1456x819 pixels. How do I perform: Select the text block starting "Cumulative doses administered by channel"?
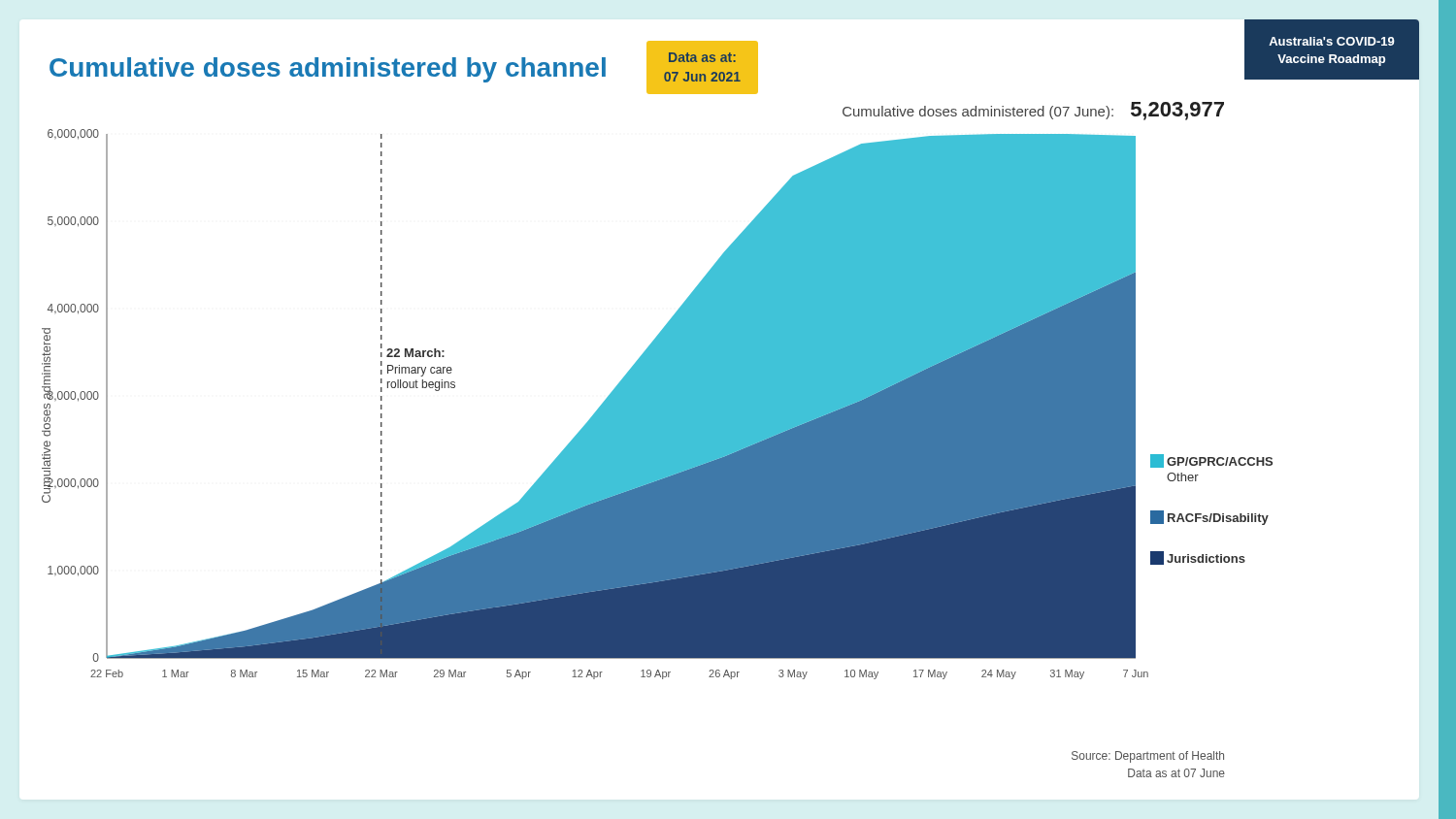[x=328, y=67]
